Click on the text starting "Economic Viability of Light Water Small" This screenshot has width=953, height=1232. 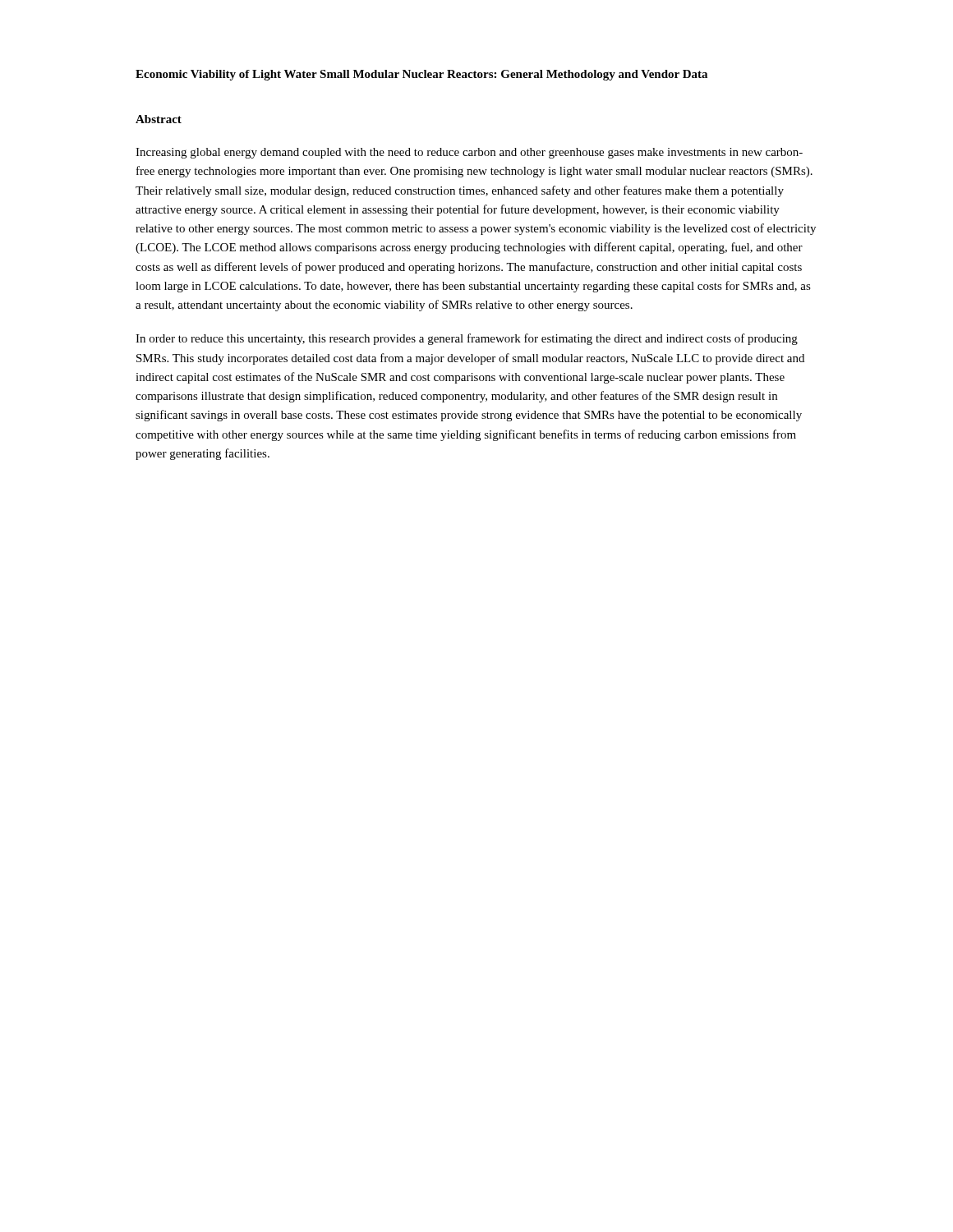422,74
